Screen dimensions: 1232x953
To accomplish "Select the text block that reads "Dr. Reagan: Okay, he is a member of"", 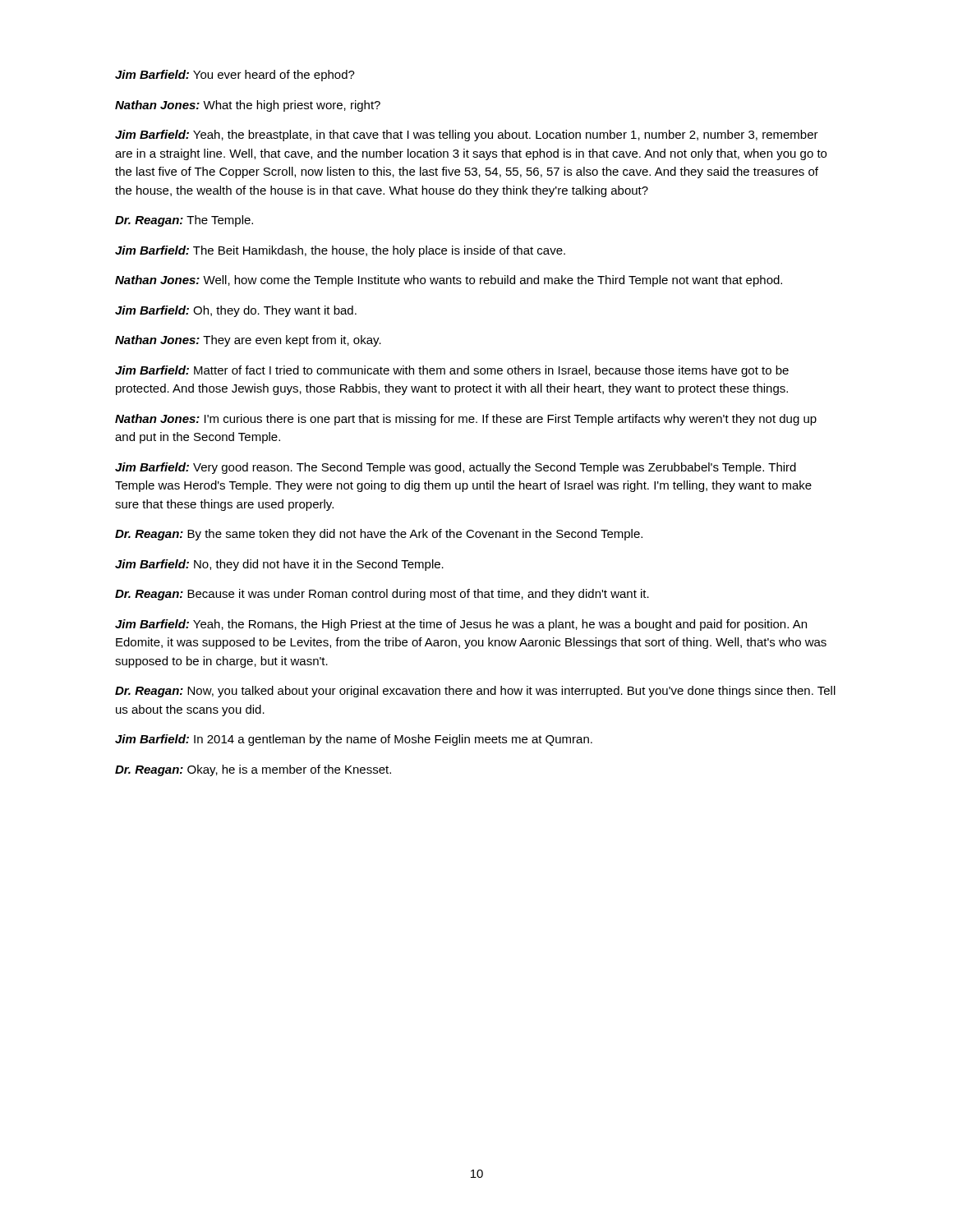I will pyautogui.click(x=254, y=769).
